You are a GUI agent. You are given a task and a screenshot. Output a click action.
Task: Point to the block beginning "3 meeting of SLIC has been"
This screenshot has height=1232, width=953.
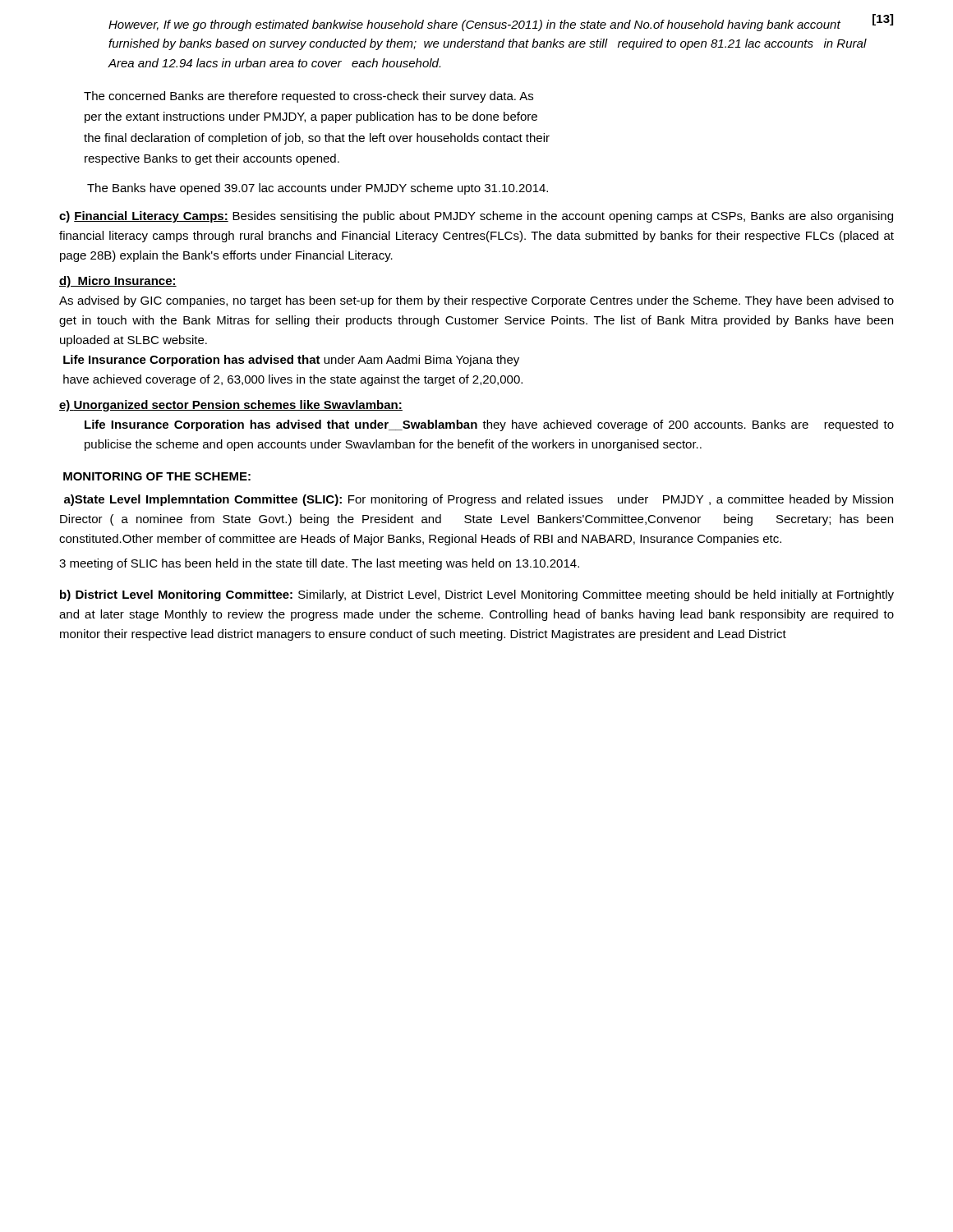[x=320, y=563]
